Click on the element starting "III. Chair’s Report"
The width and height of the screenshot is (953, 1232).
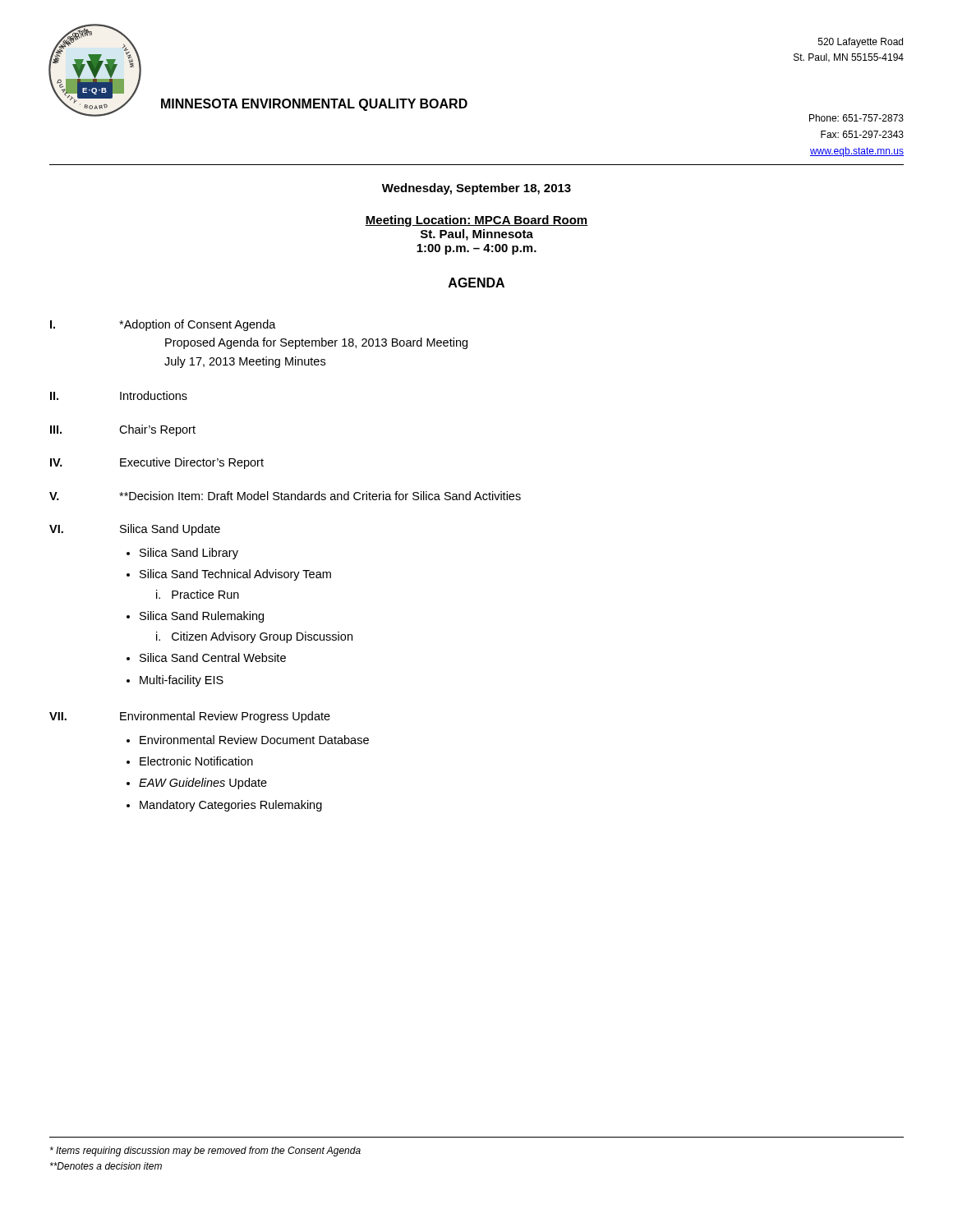click(x=122, y=430)
